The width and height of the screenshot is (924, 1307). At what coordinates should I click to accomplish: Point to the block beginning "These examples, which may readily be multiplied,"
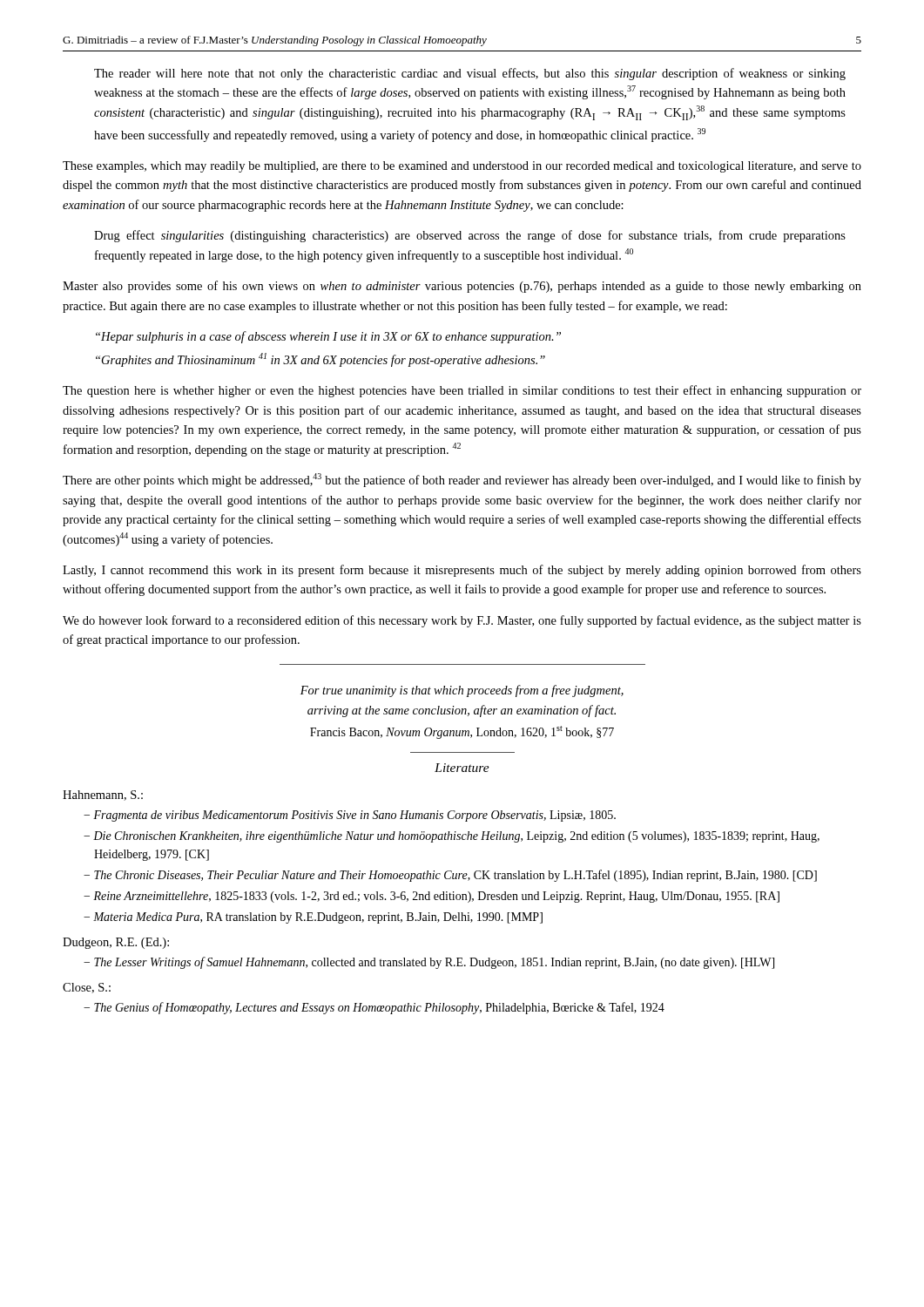click(x=462, y=185)
